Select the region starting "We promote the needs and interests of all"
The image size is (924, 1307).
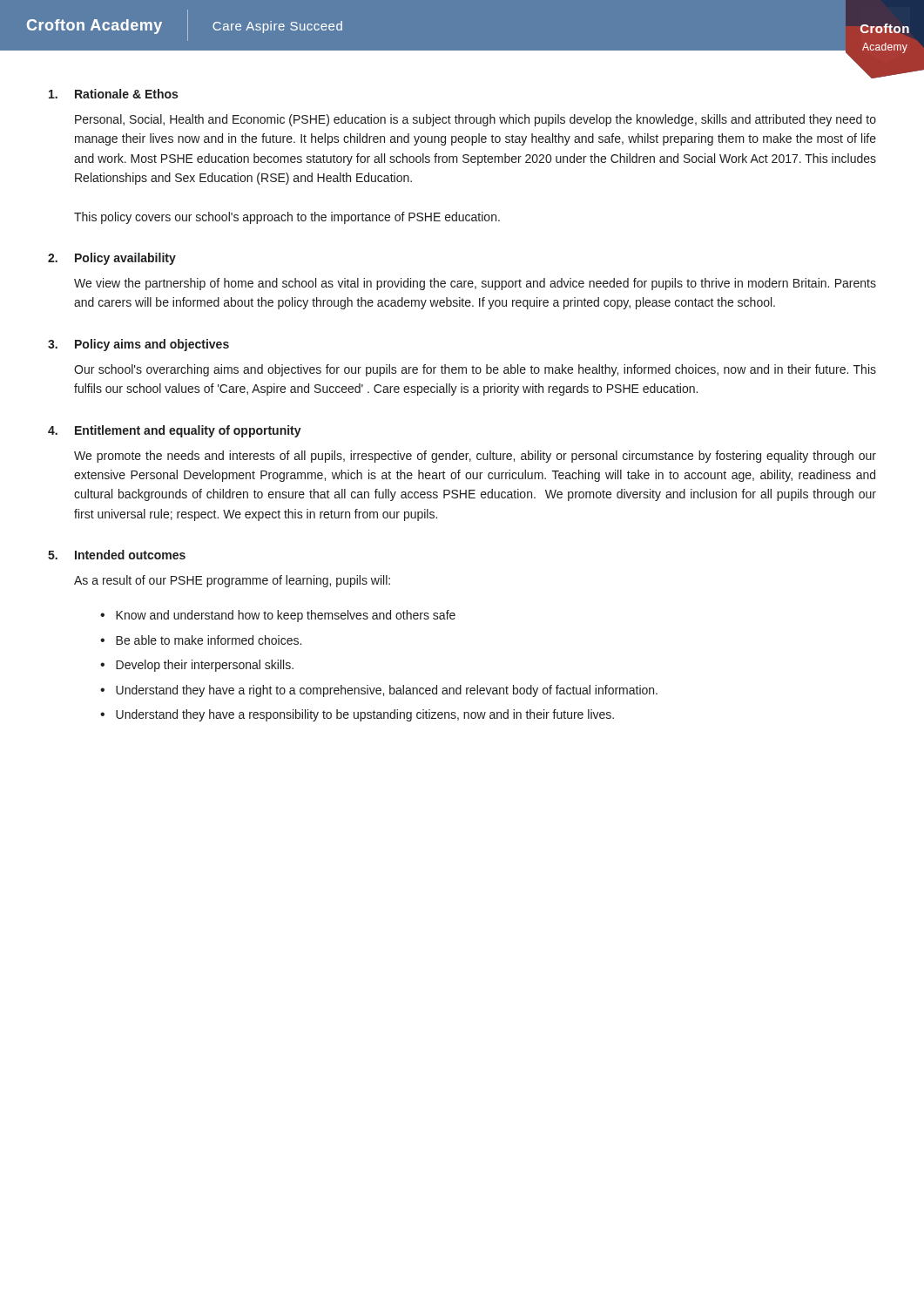[475, 485]
